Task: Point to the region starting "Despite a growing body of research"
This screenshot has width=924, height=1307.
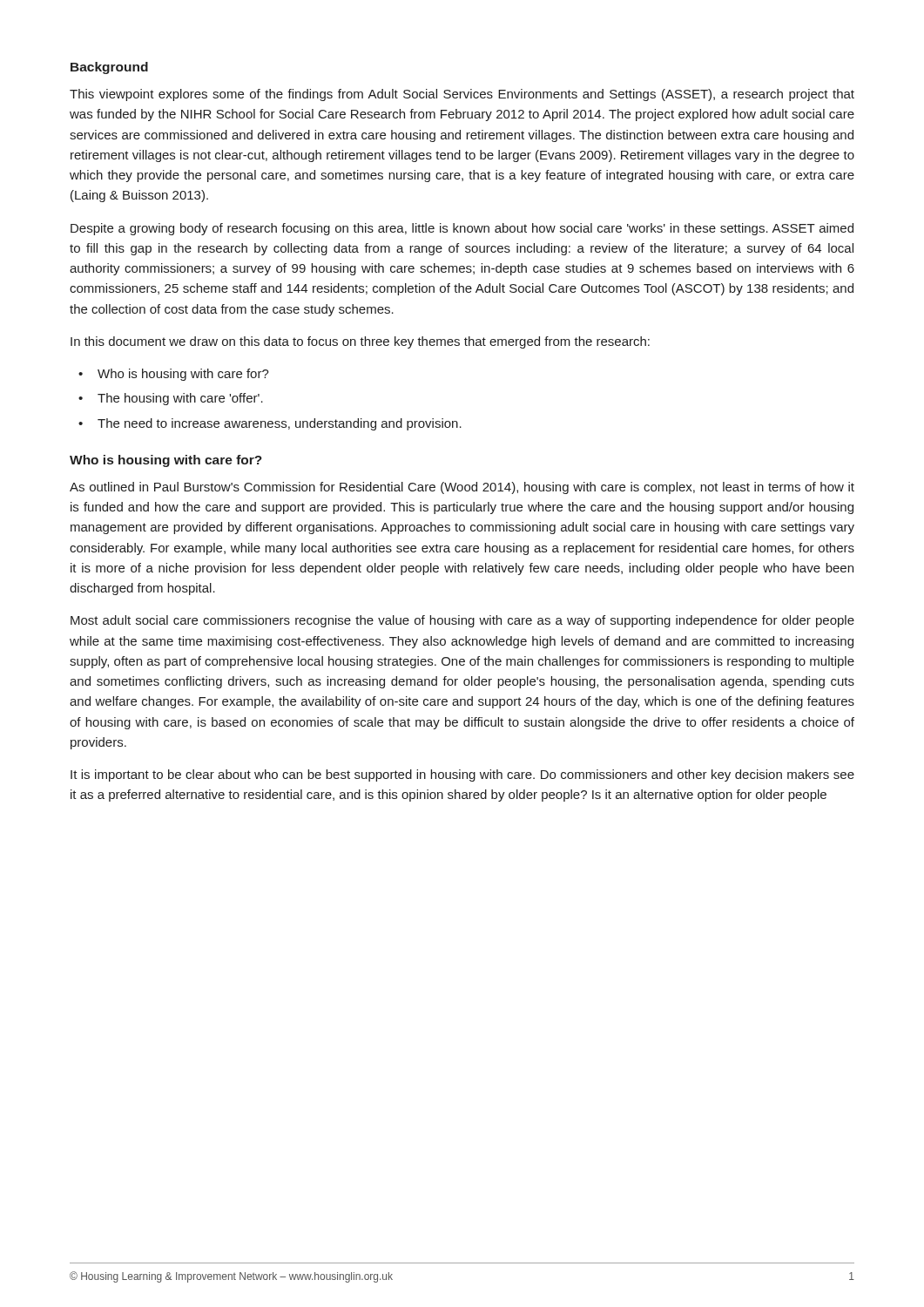Action: pyautogui.click(x=462, y=268)
